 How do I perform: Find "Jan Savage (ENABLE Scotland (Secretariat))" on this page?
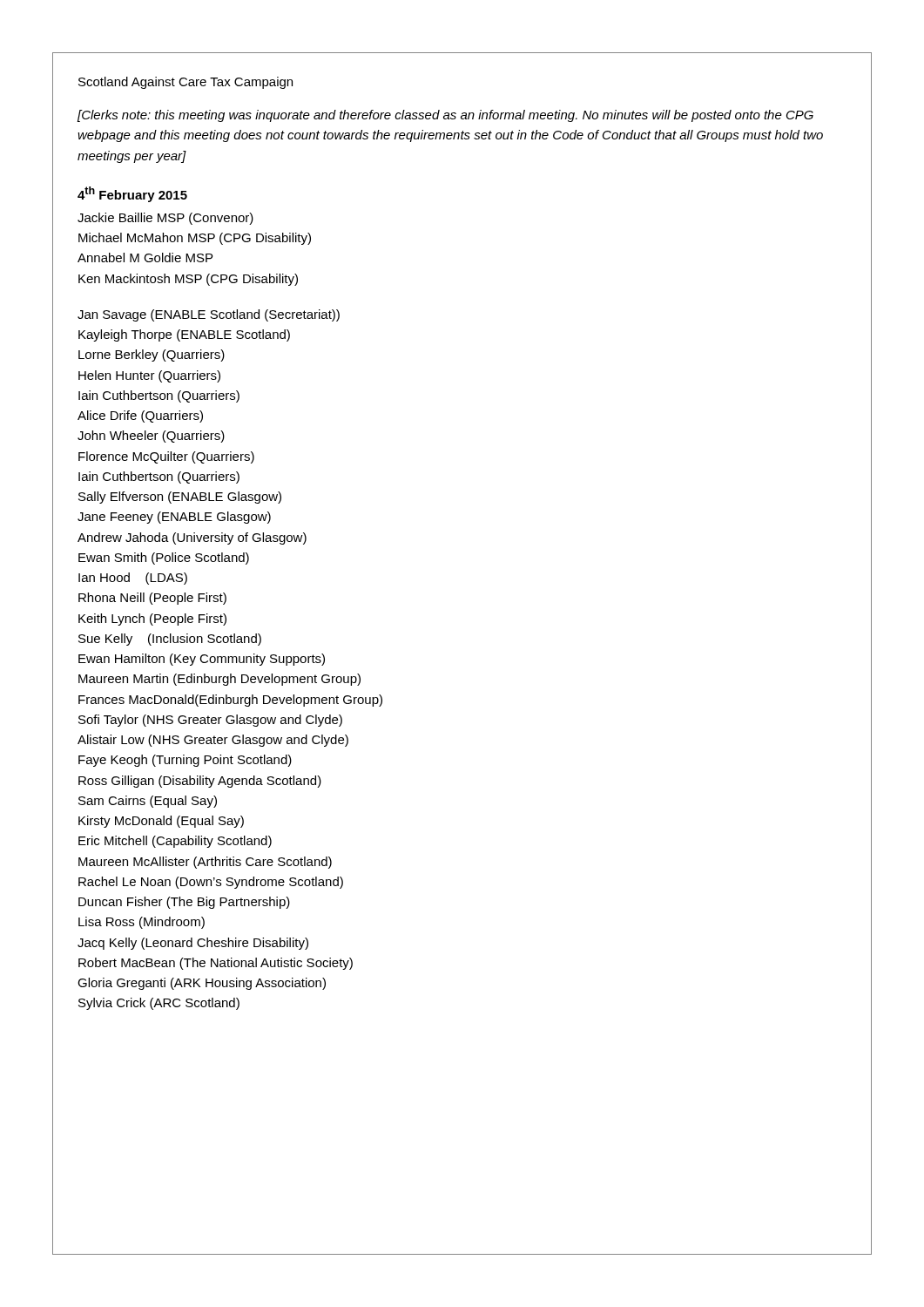(209, 314)
